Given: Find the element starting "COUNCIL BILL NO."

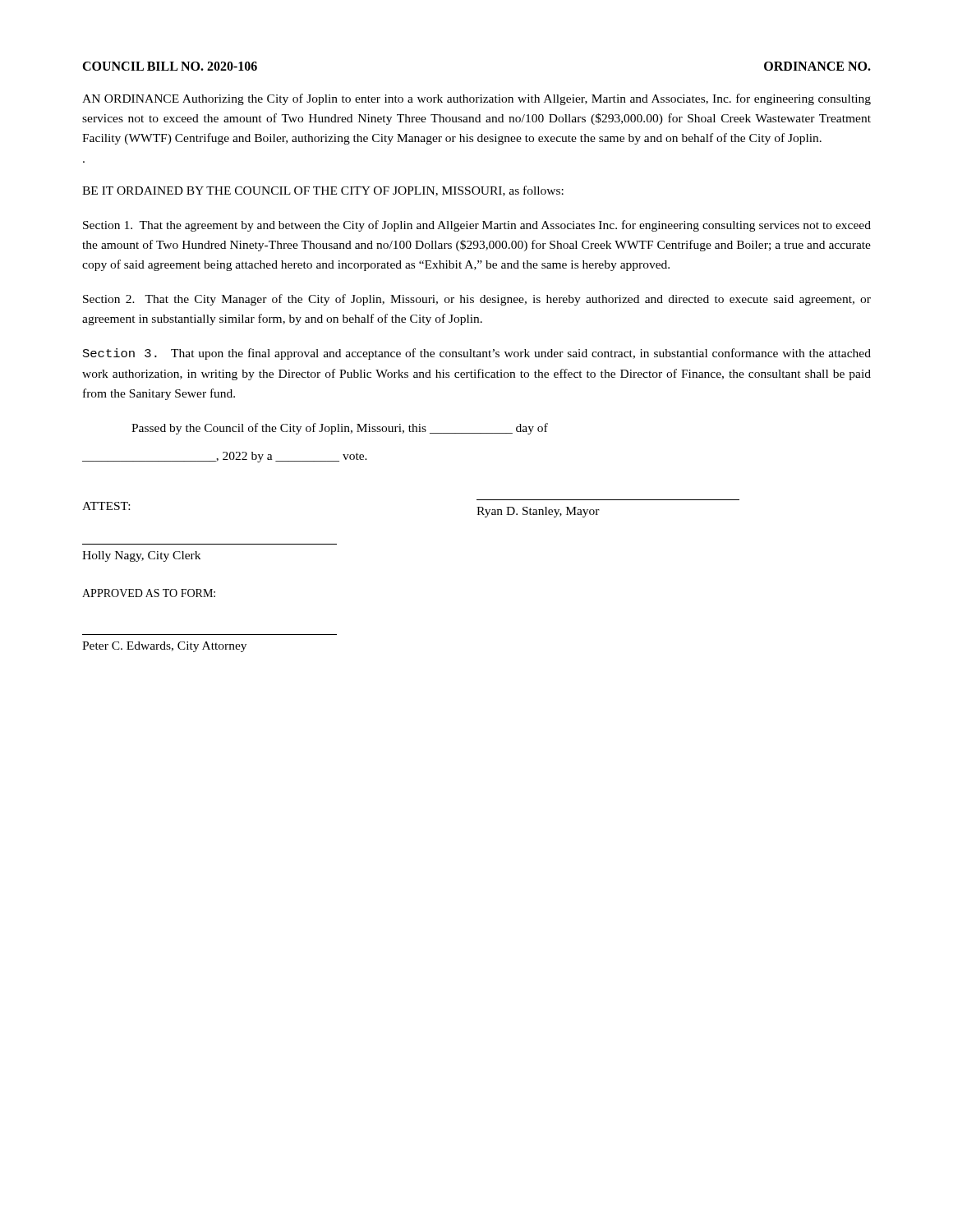Looking at the screenshot, I should pyautogui.click(x=170, y=66).
